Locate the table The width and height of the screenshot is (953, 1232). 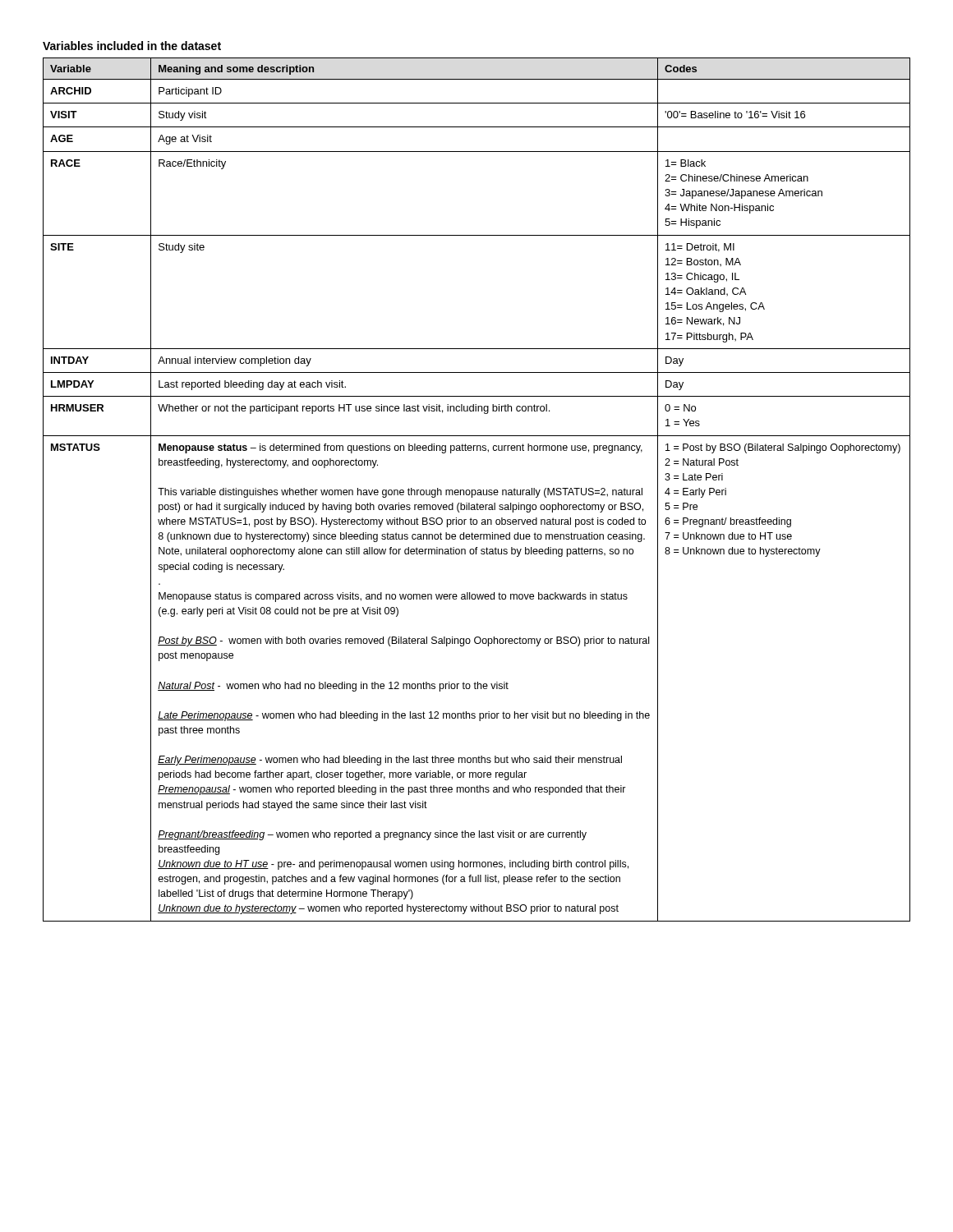476,489
